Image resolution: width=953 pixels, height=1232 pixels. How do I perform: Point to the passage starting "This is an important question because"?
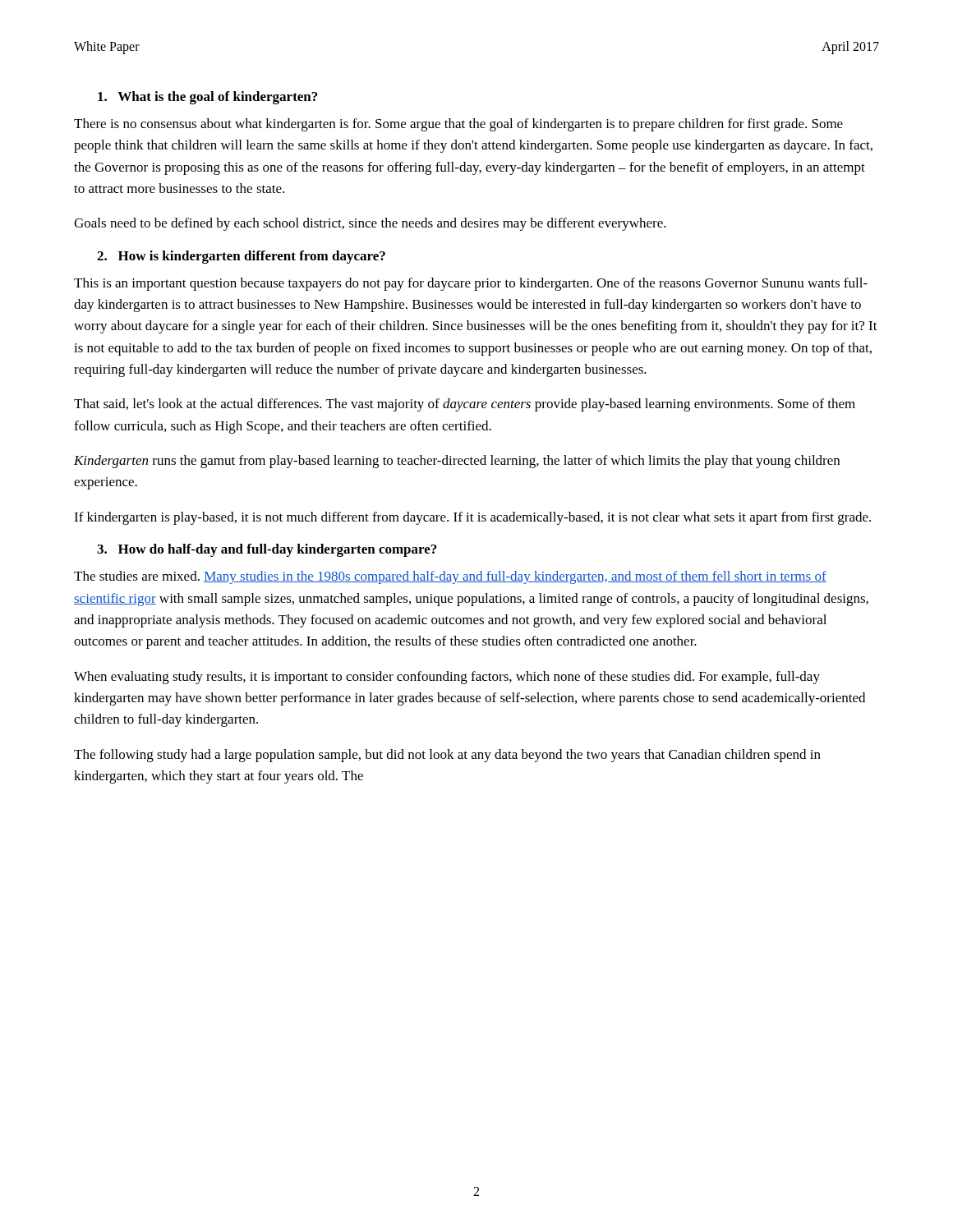(475, 326)
